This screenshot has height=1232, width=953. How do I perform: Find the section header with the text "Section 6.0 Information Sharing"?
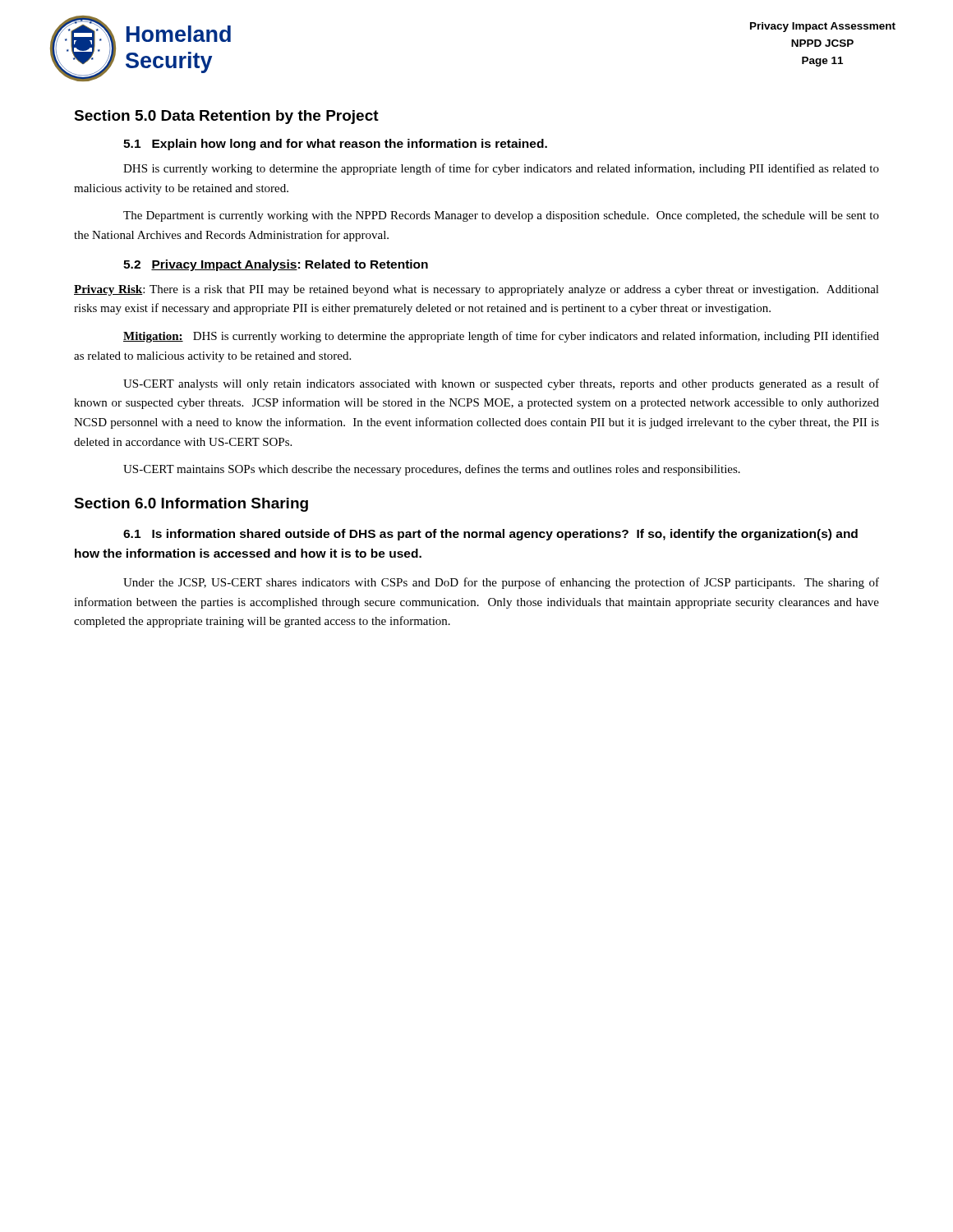[x=191, y=503]
